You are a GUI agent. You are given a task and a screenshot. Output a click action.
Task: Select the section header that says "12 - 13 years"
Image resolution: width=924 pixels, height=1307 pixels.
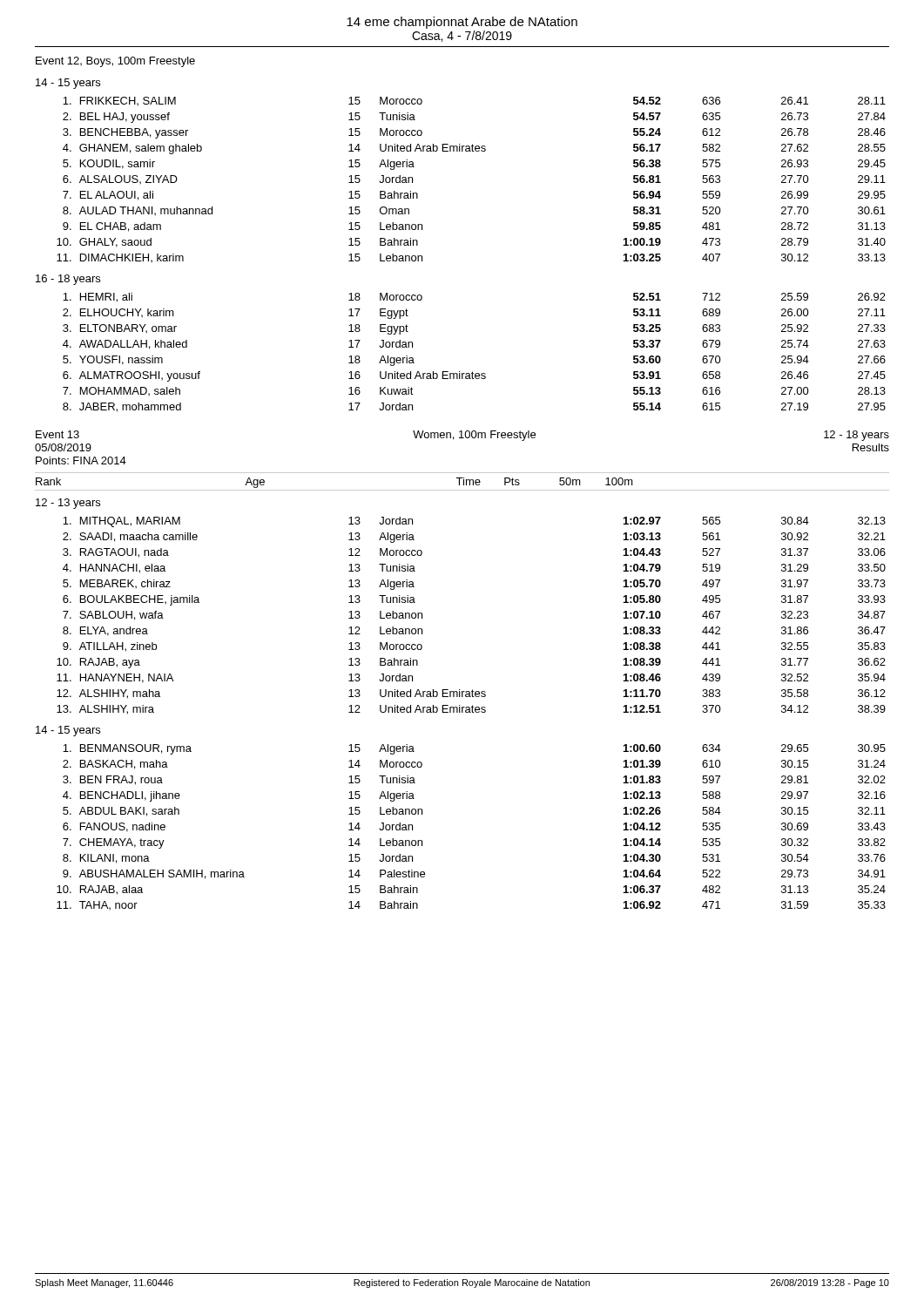click(x=68, y=502)
